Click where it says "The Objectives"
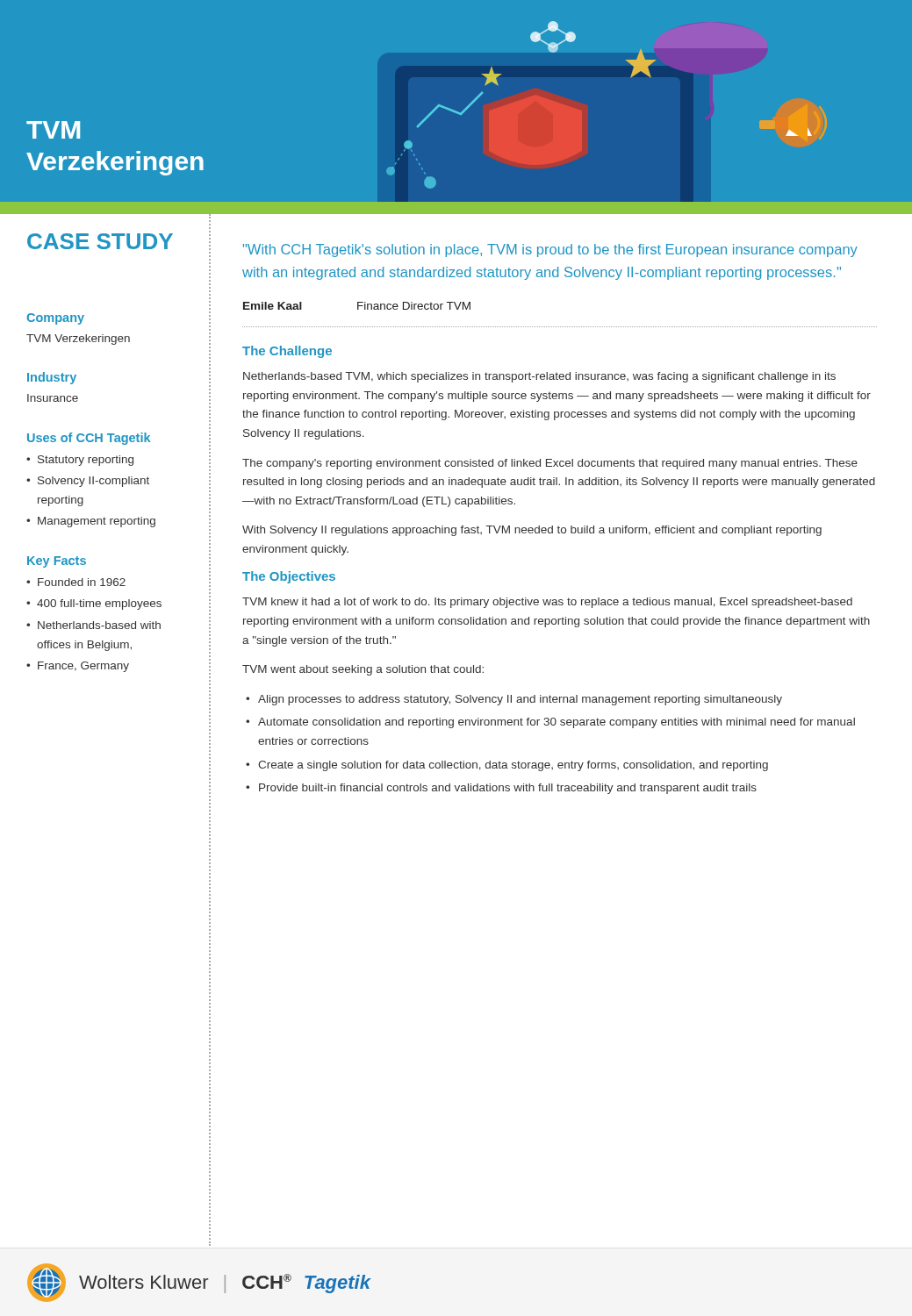912x1316 pixels. pyautogui.click(x=289, y=576)
